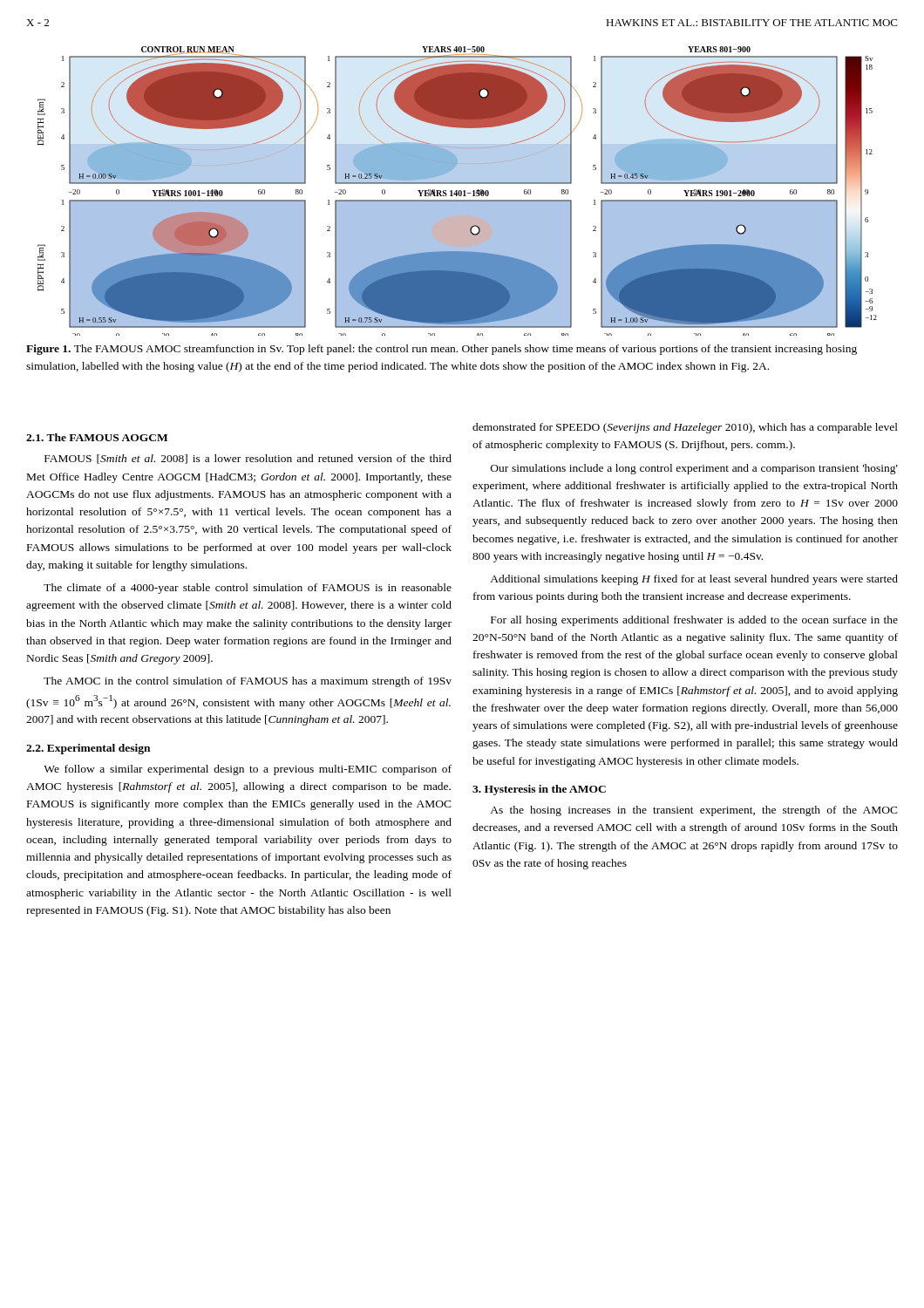Viewport: 924px width, 1308px height.
Task: Select the text block containing "As the hosing increases"
Action: [685, 837]
